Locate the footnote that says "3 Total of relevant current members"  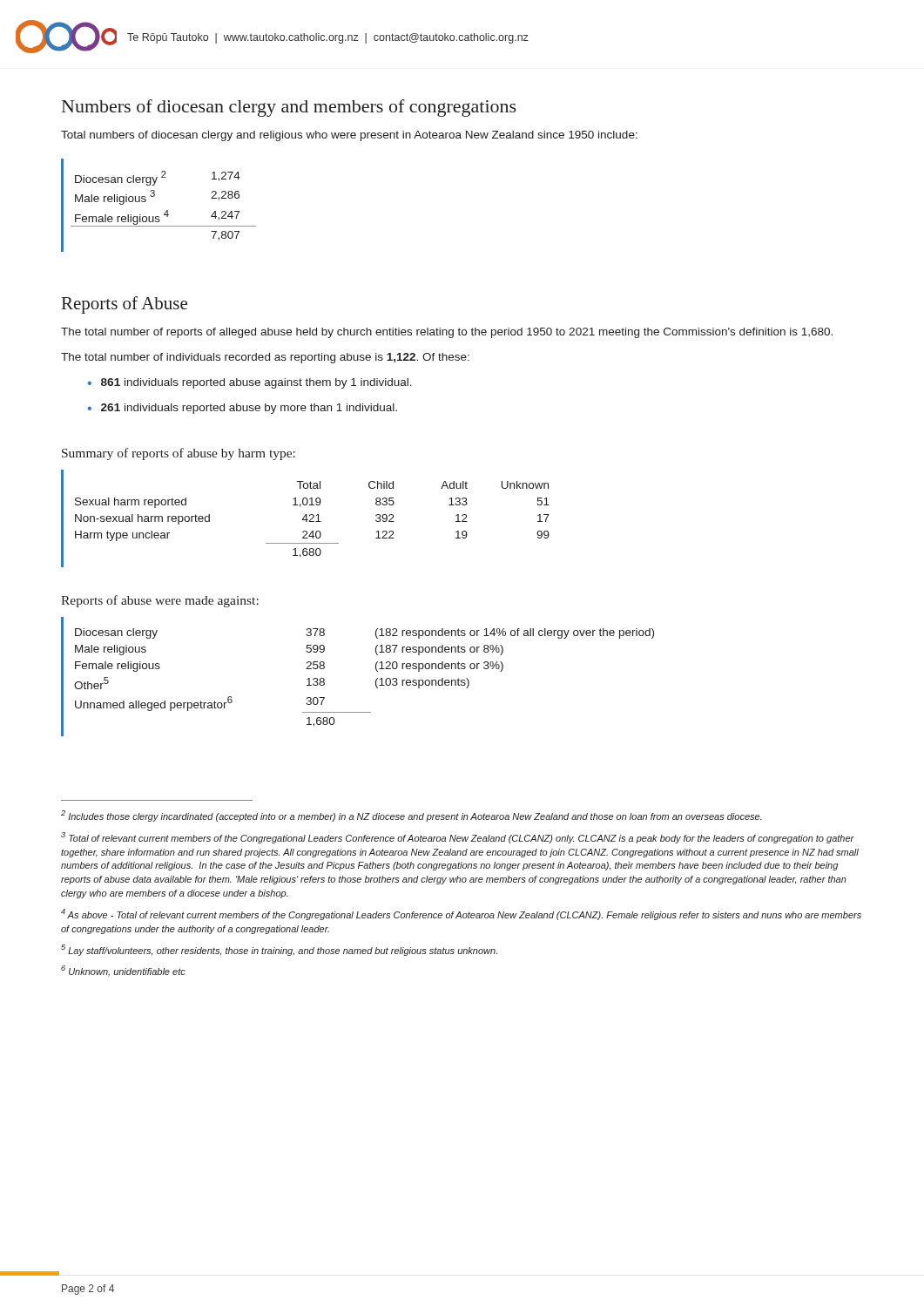pyautogui.click(x=460, y=865)
